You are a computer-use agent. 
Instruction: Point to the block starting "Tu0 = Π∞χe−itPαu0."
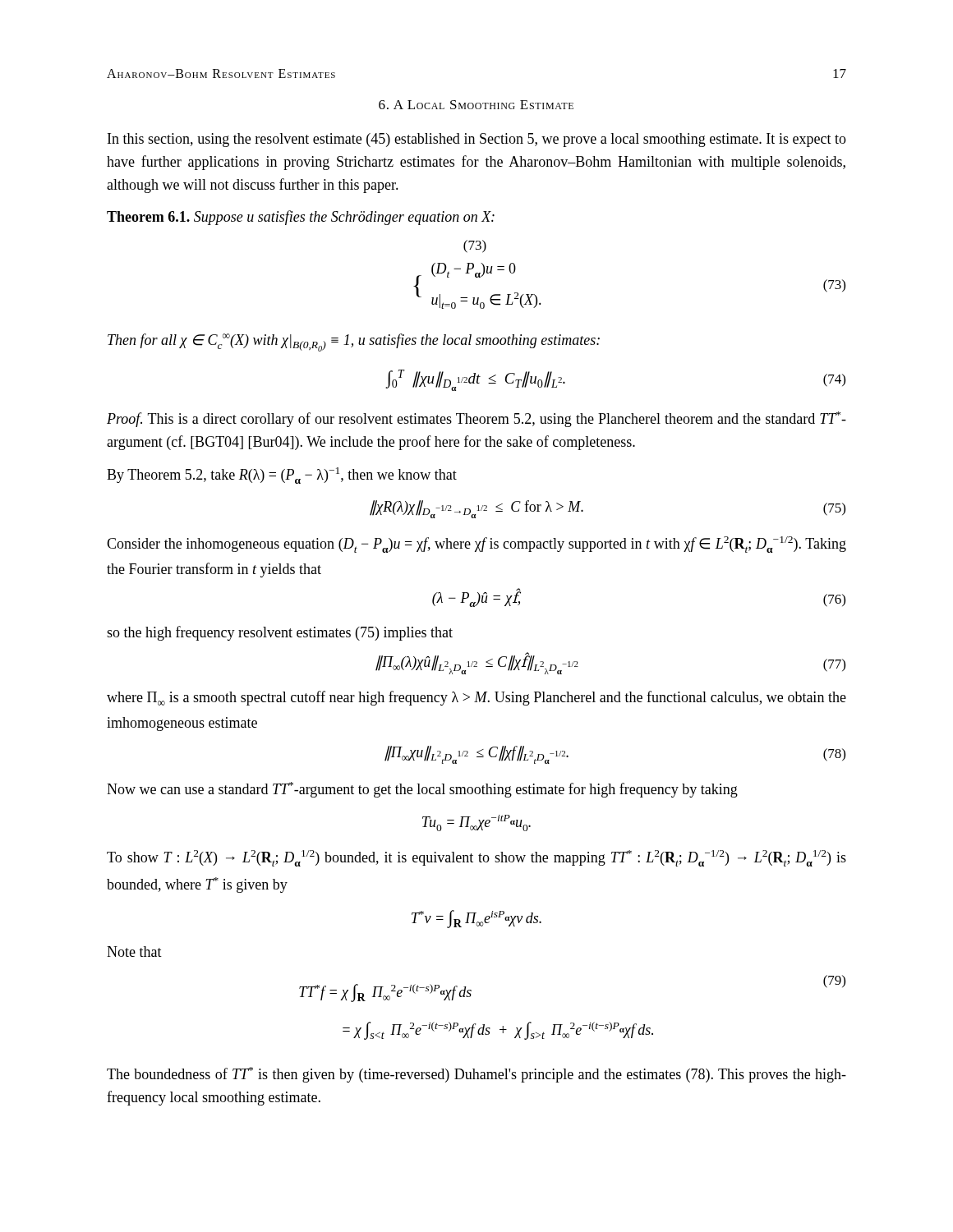tap(476, 822)
